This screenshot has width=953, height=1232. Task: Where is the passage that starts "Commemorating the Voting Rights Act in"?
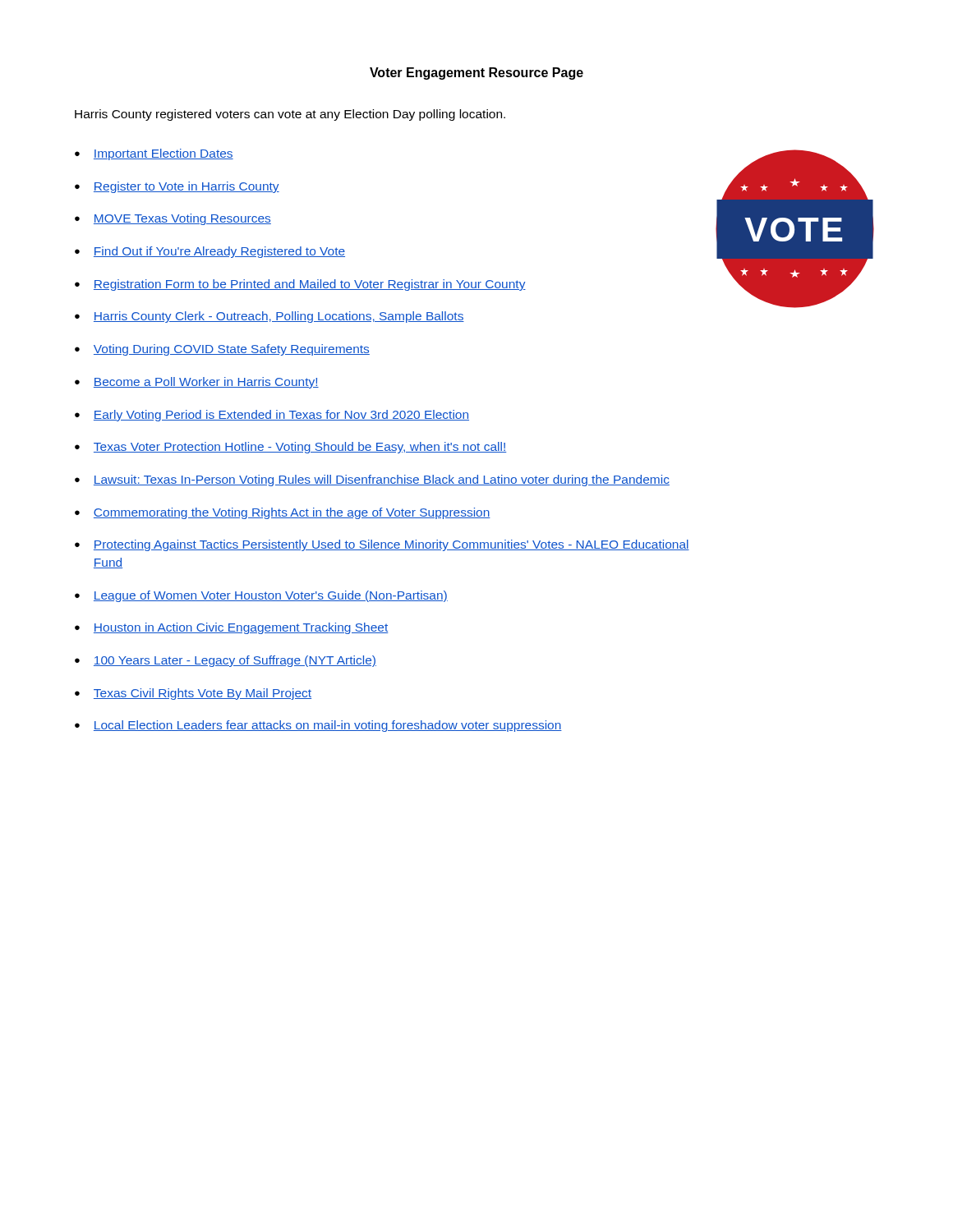[292, 512]
